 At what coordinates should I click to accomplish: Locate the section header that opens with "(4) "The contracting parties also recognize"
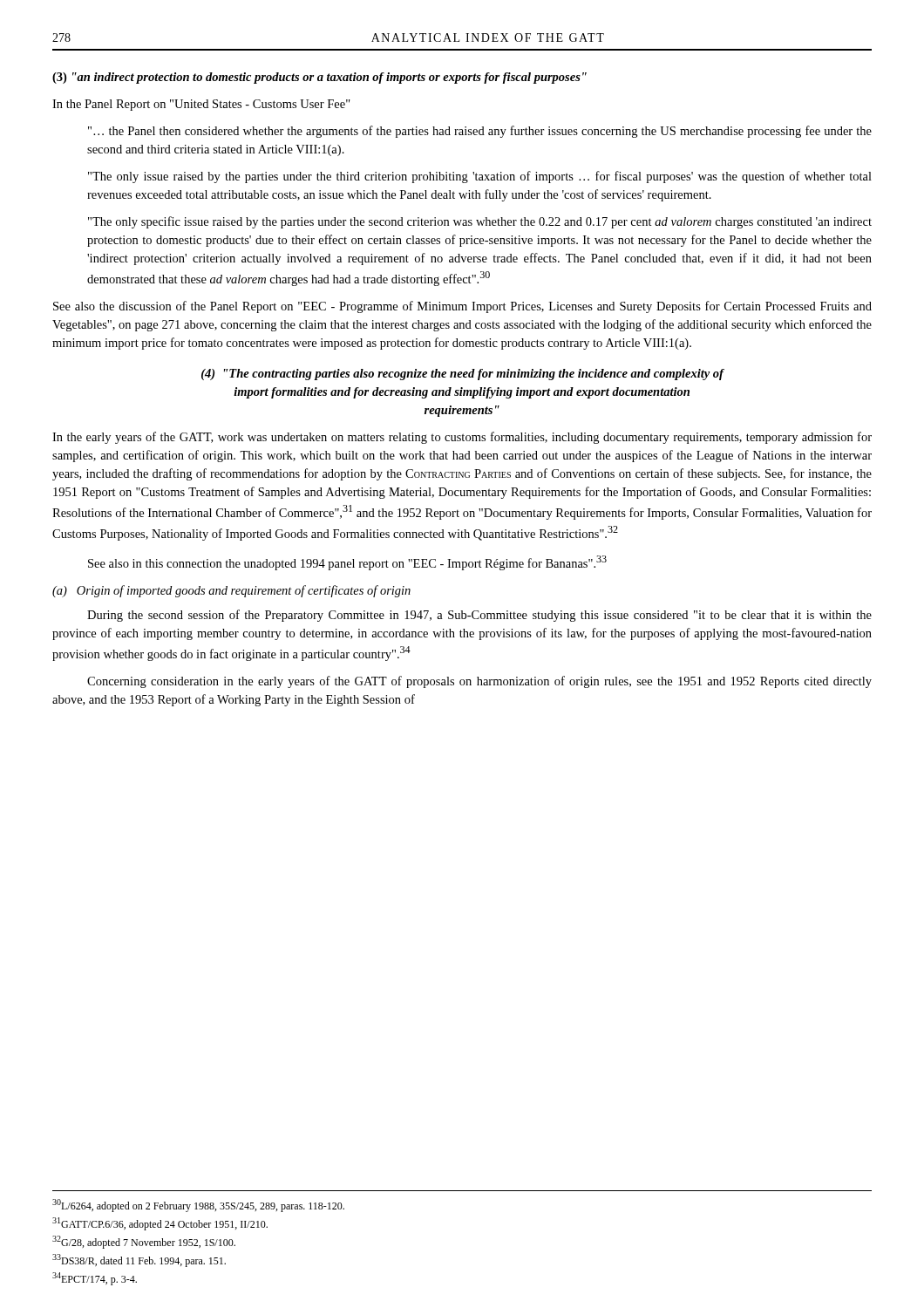(x=462, y=392)
